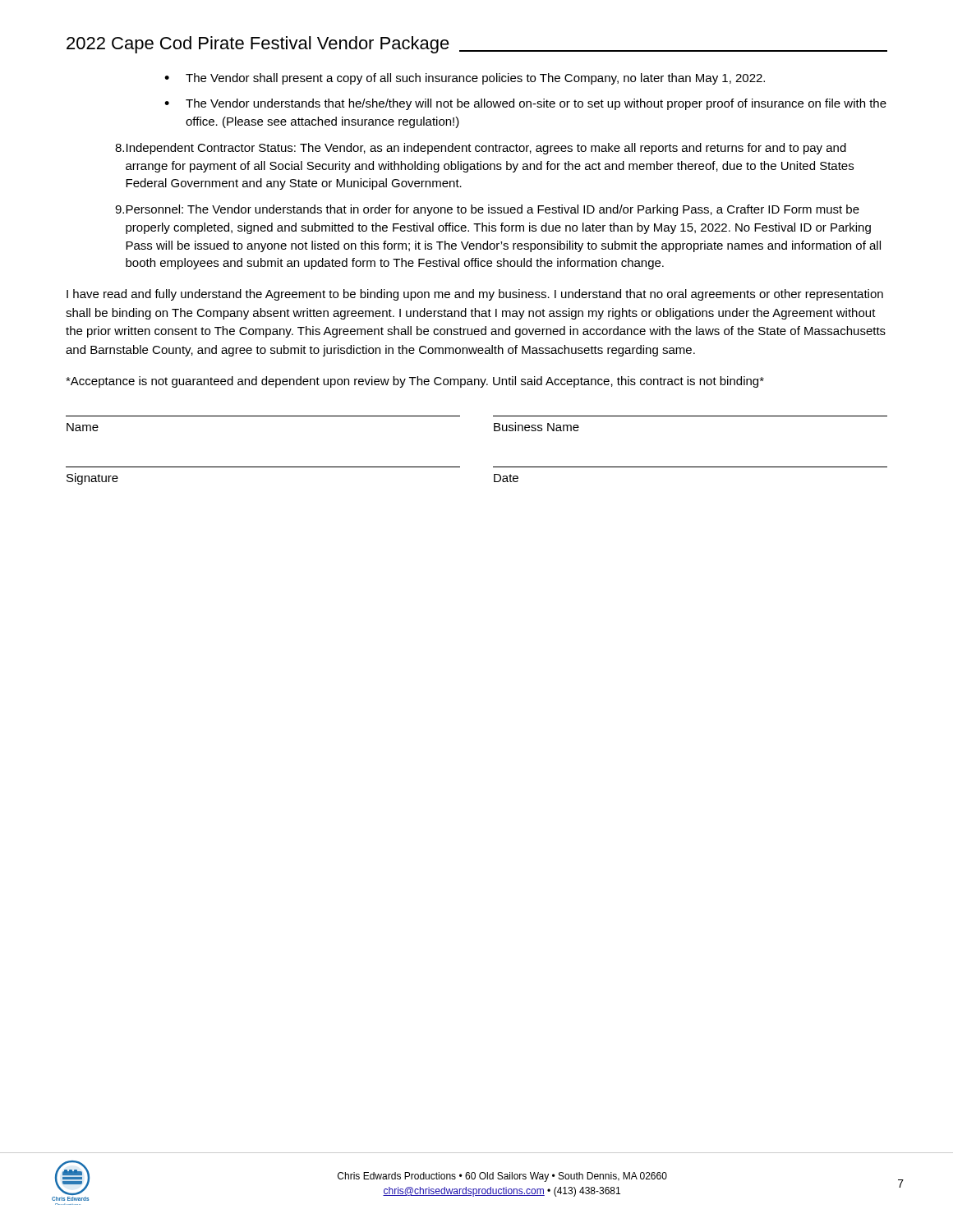Find the block on this page that starts "9. Personnel: The Vendor understands that in order"
The height and width of the screenshot is (1232, 953).
pyautogui.click(x=476, y=236)
